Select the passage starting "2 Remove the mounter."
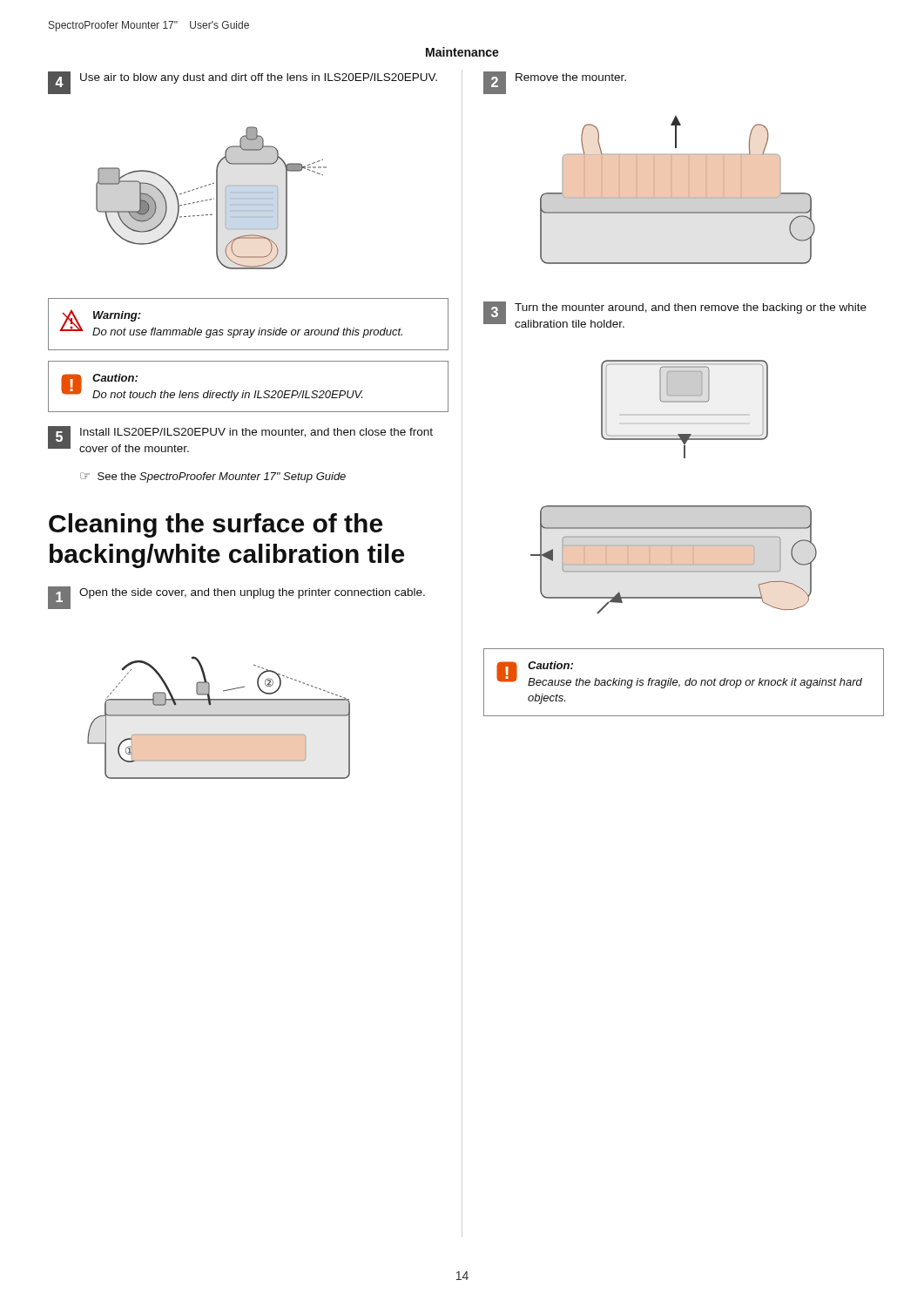The height and width of the screenshot is (1307, 924). click(555, 82)
